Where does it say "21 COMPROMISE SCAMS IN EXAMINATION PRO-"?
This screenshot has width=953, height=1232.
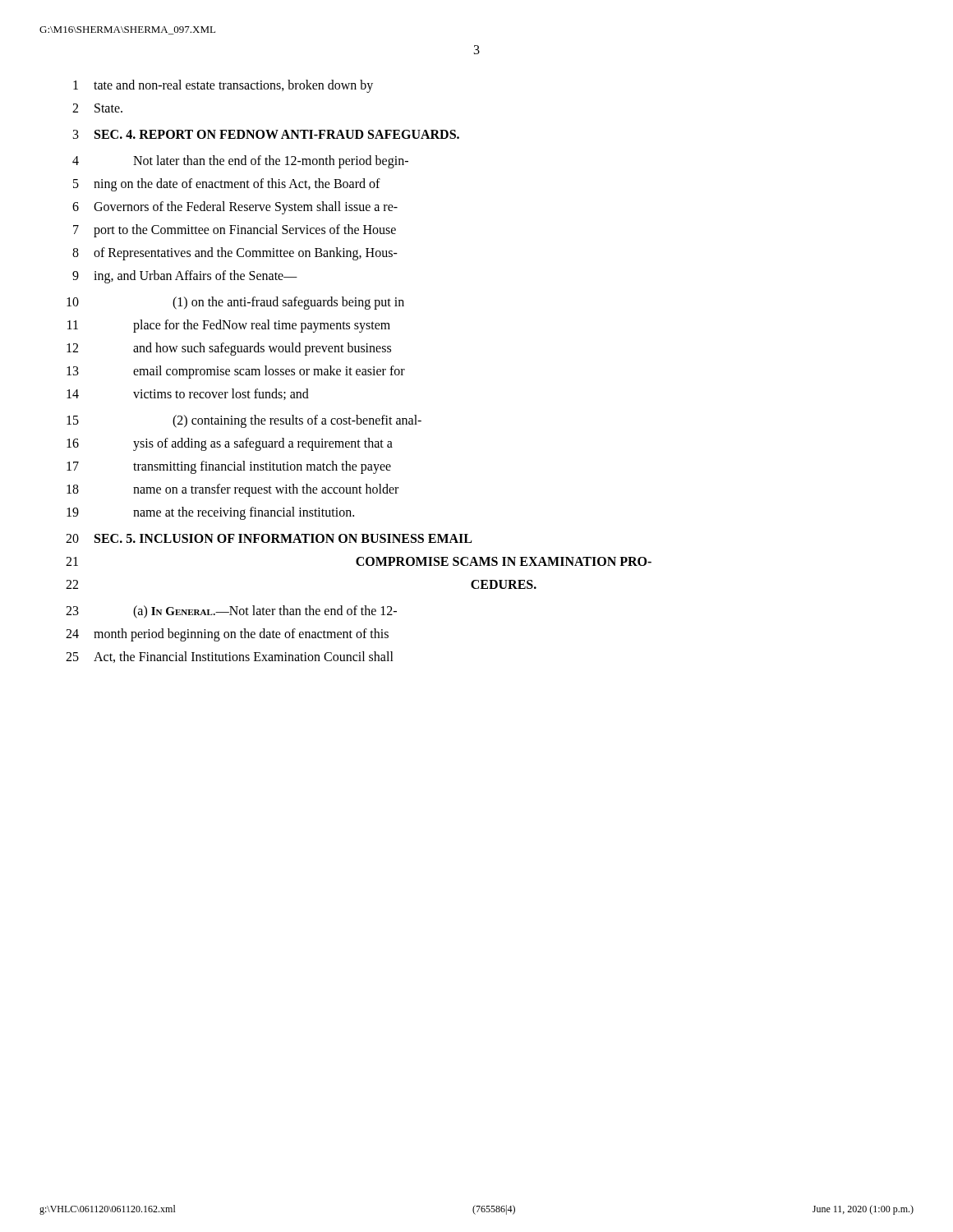coord(476,562)
